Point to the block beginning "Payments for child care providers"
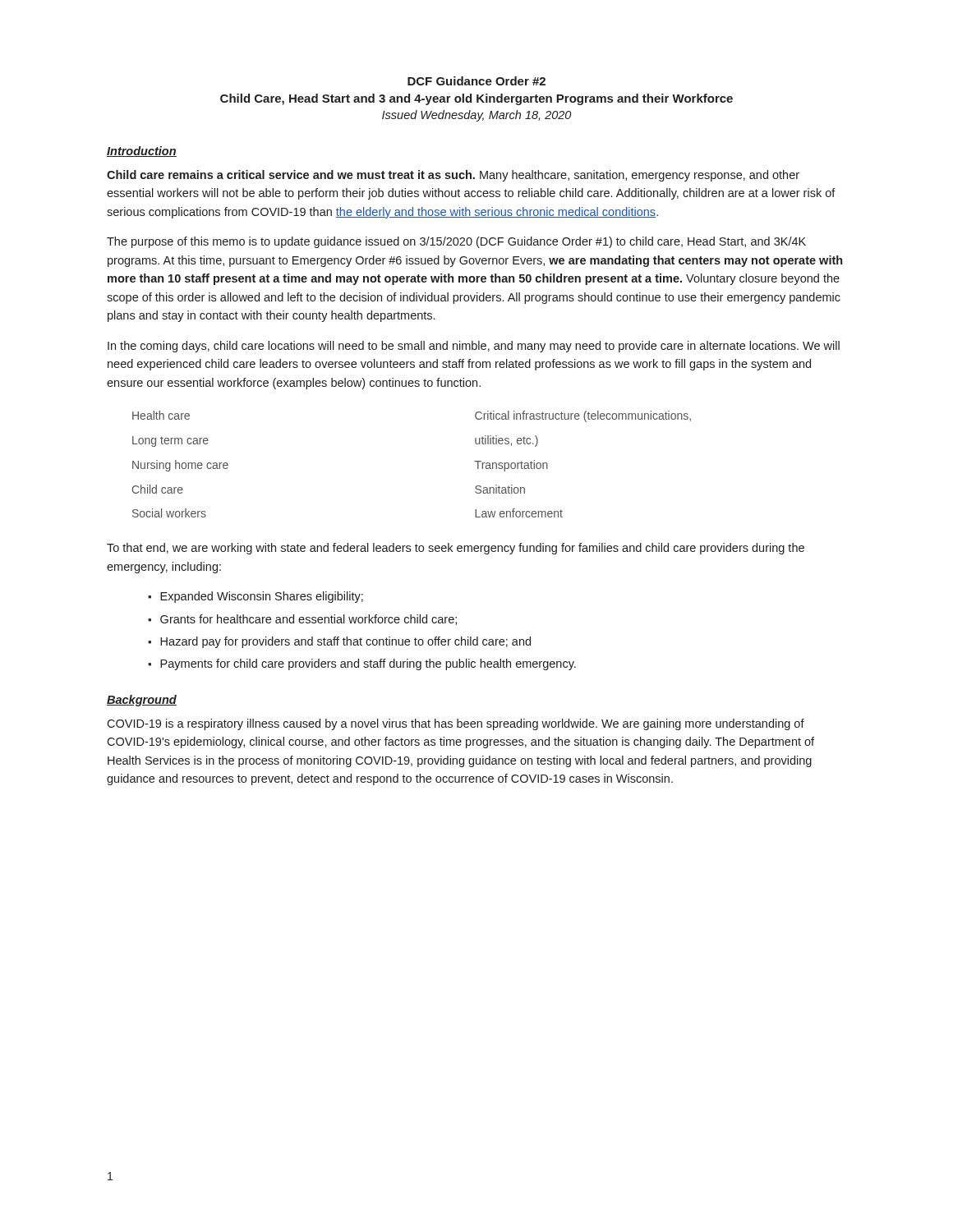This screenshot has width=953, height=1232. (368, 664)
